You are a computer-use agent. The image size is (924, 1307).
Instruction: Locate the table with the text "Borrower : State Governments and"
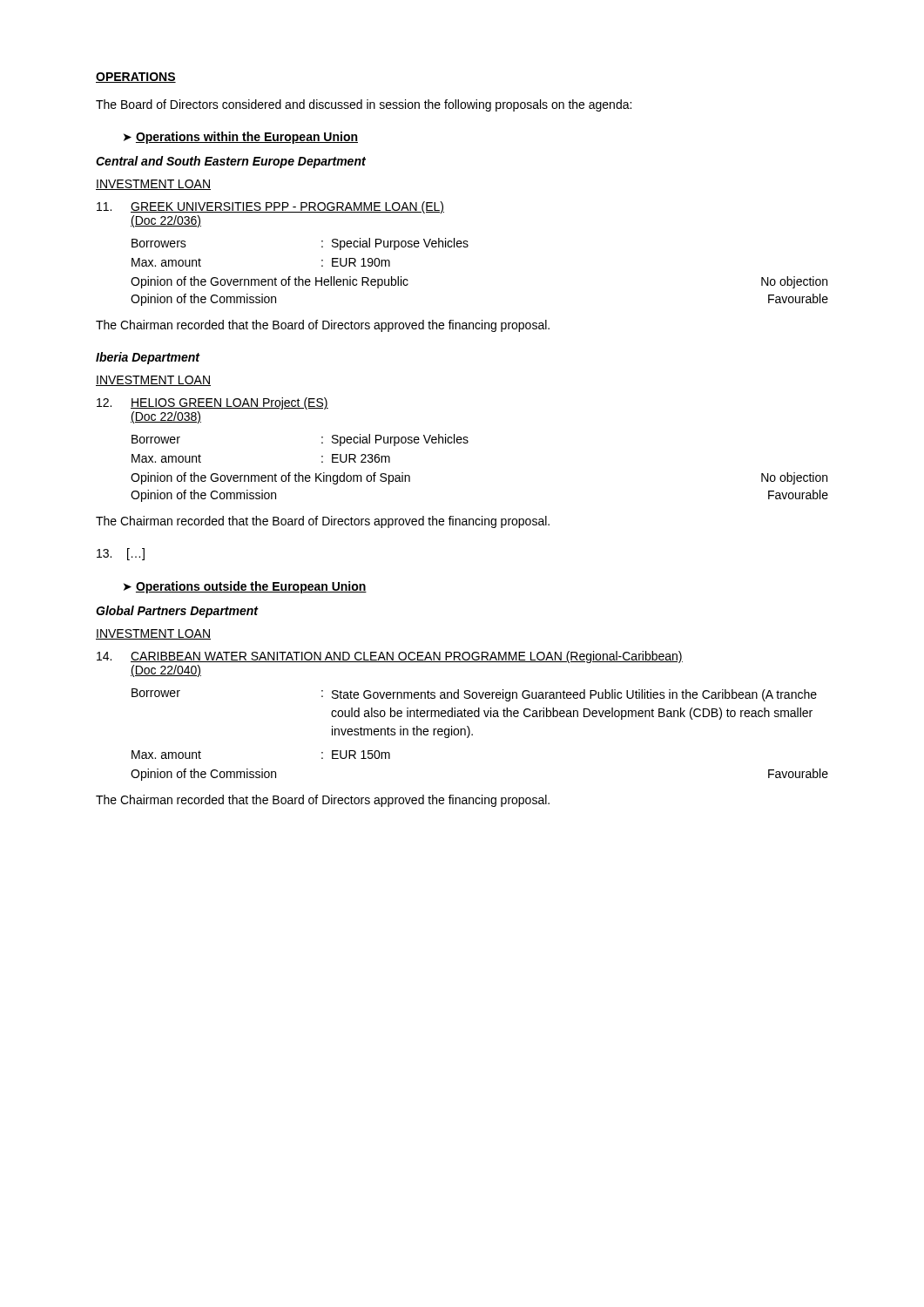point(479,733)
